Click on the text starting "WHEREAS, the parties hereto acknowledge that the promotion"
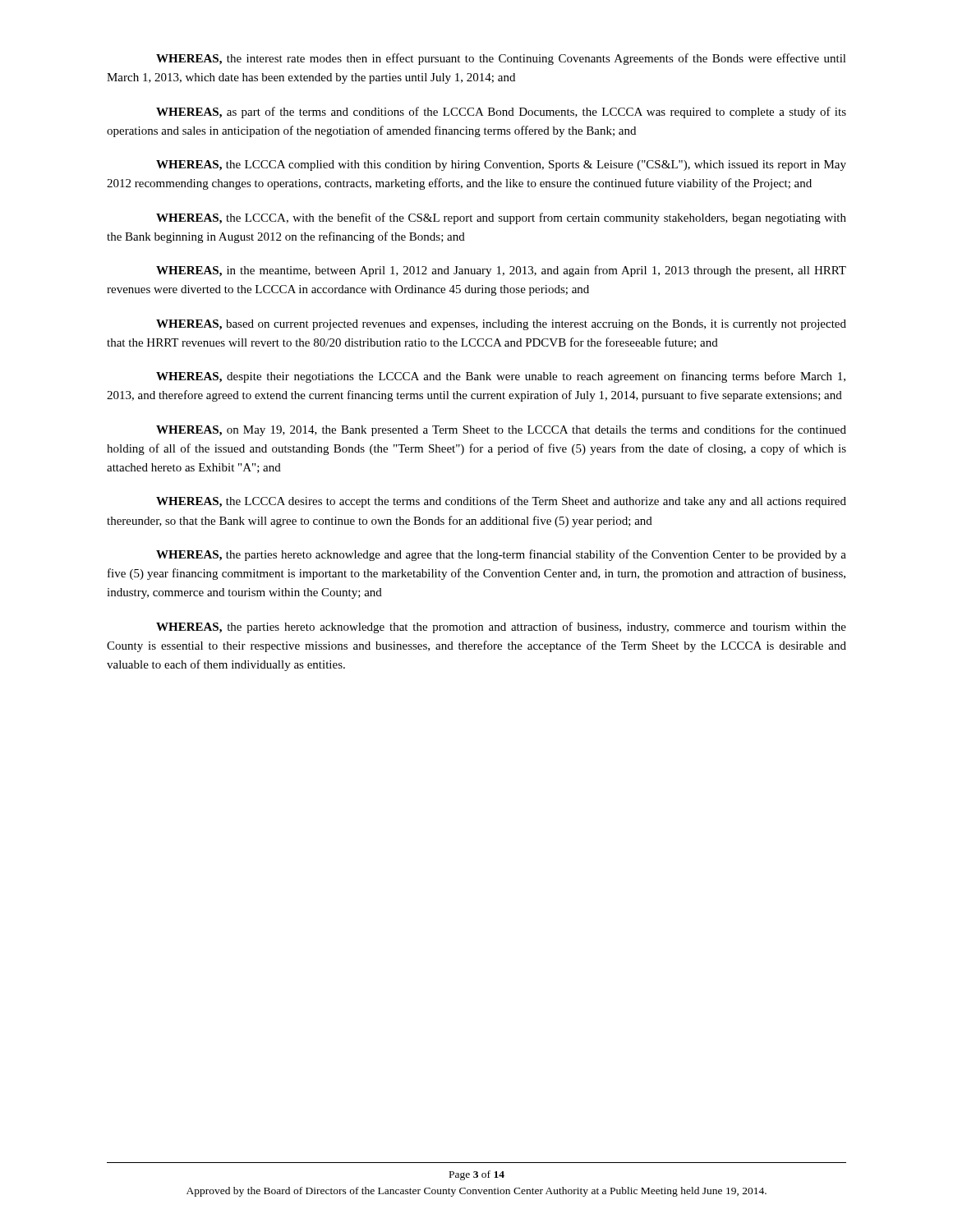Image resolution: width=953 pixels, height=1232 pixels. coord(476,646)
